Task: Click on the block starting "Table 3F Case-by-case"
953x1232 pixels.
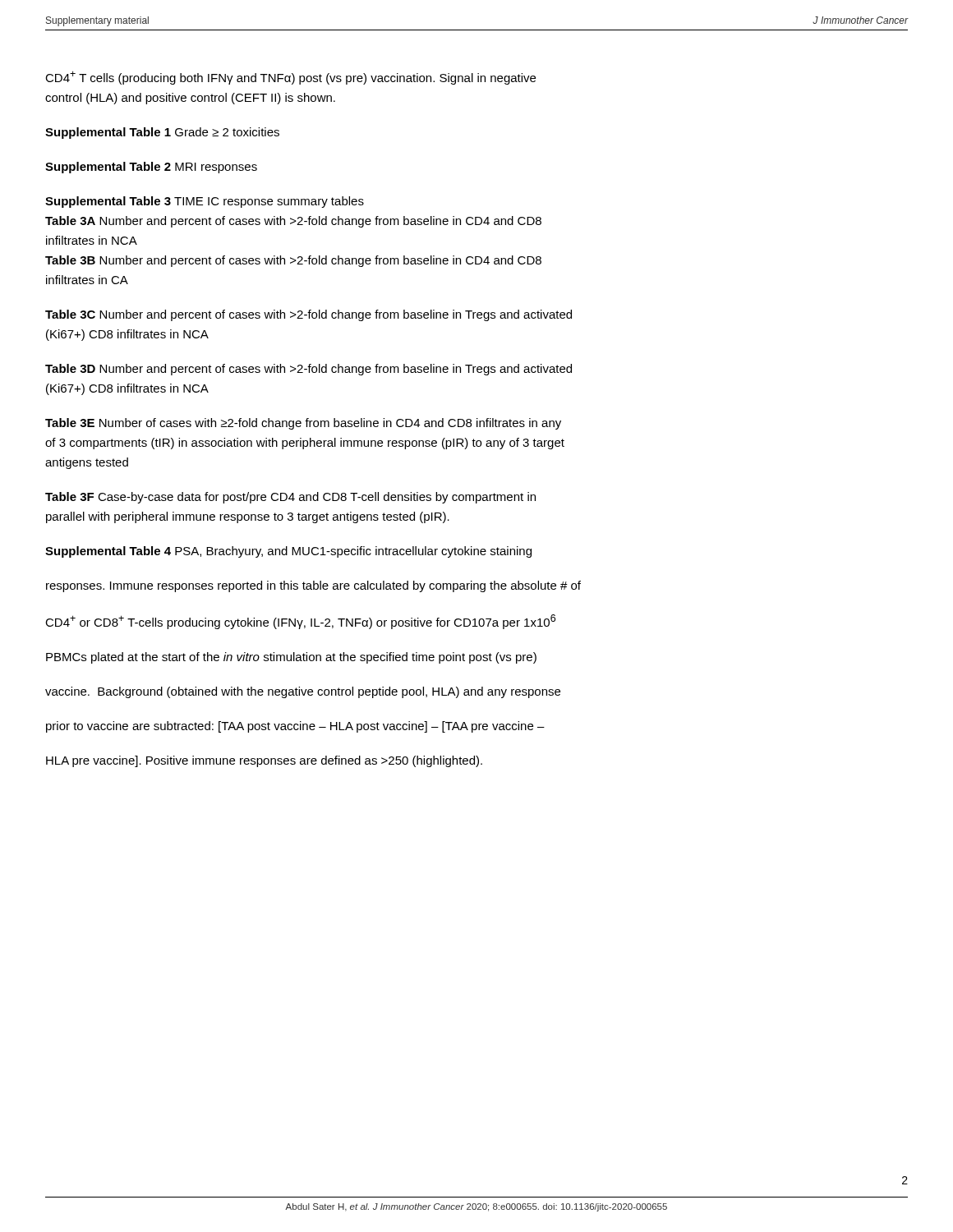Action: (291, 506)
